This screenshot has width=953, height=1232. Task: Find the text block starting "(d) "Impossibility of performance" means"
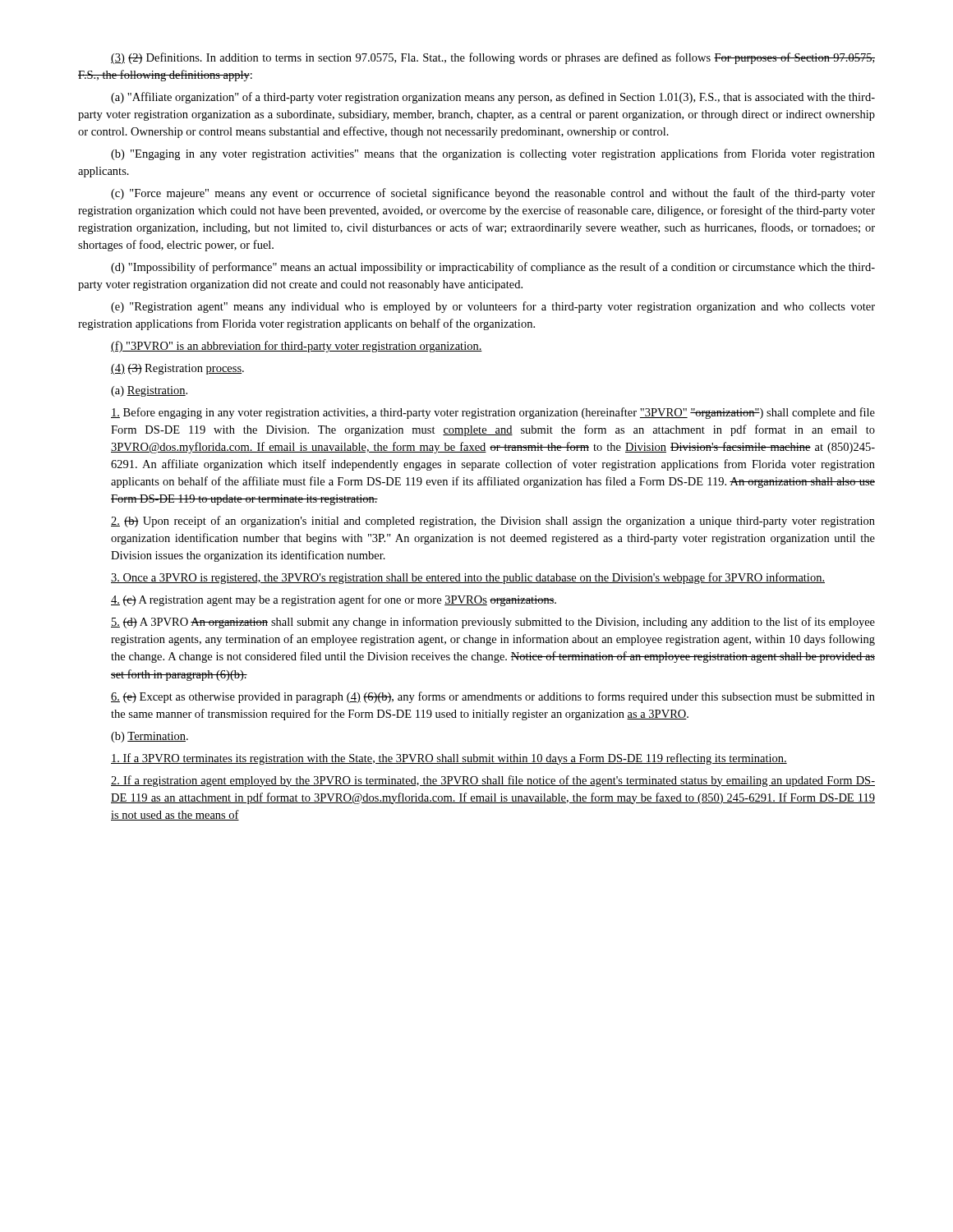[476, 276]
